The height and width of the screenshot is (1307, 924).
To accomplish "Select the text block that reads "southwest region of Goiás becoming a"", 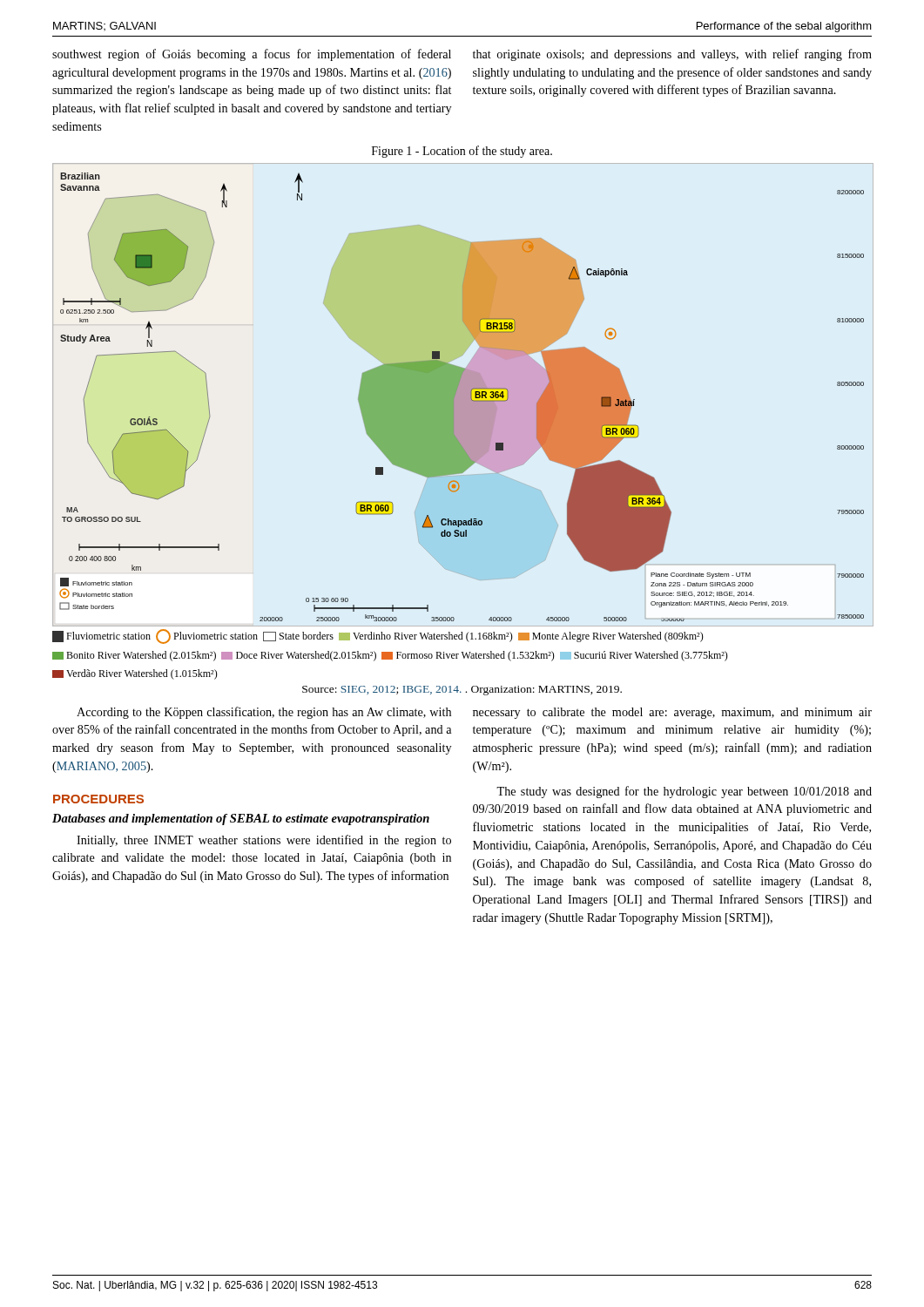I will [x=252, y=90].
